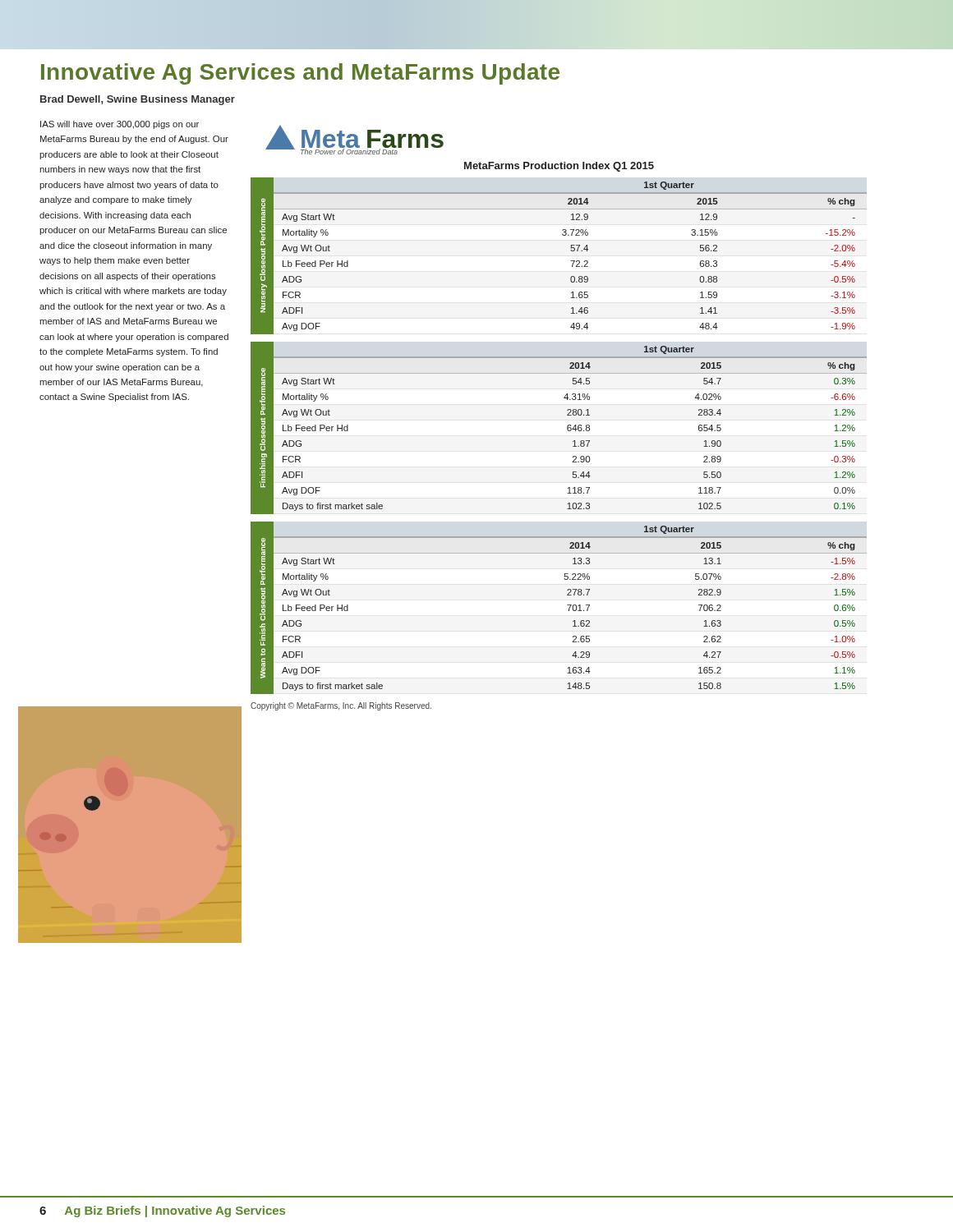This screenshot has width=953, height=1232.
Task: Find the photo
Action: pyautogui.click(x=130, y=825)
